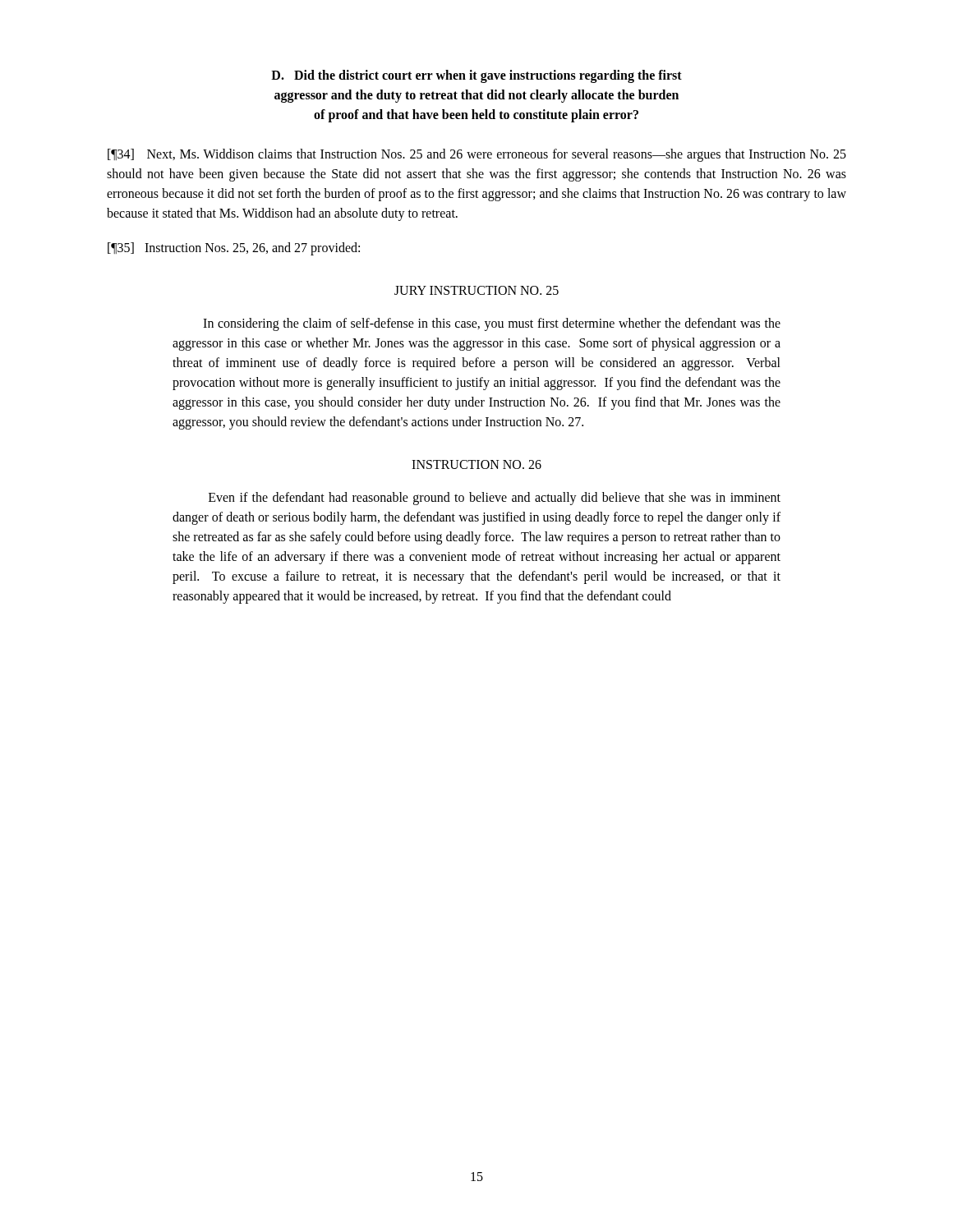953x1232 pixels.
Task: Locate the block of text that opens with "Even if the defendant had"
Action: [476, 547]
